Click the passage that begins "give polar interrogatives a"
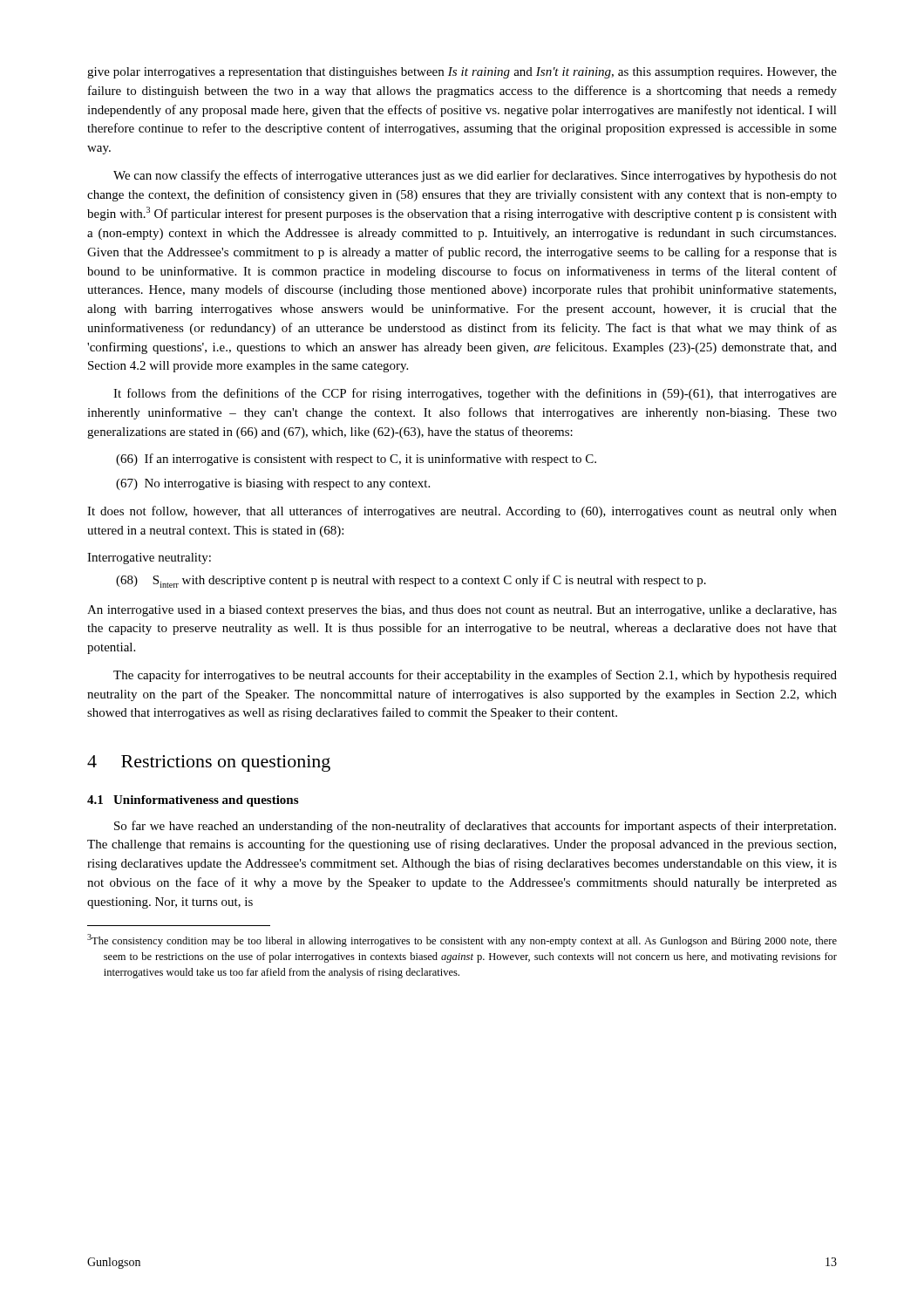Image resolution: width=924 pixels, height=1308 pixels. tap(462, 110)
